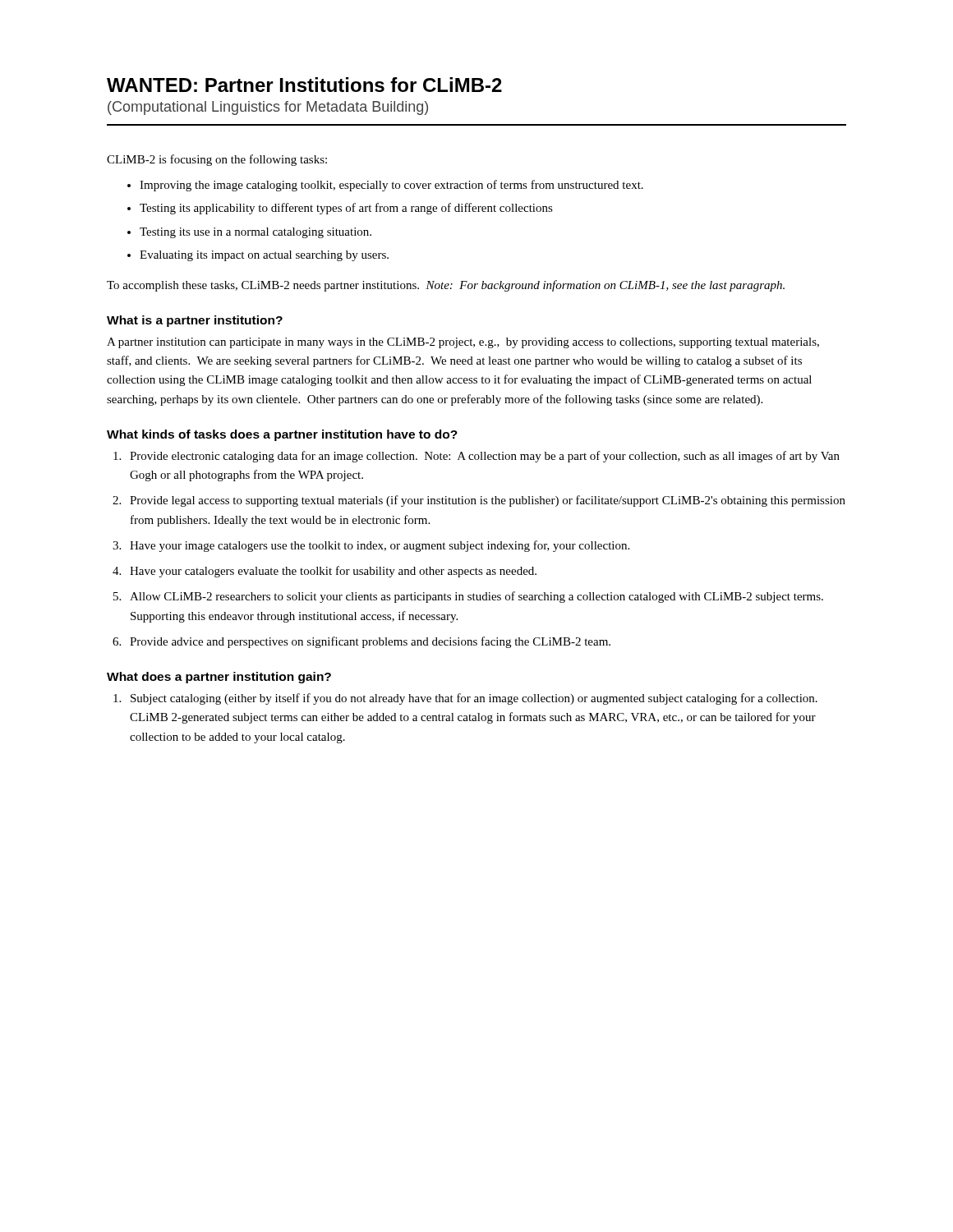Find the list item that says "Testing its use in a normal cataloging"
953x1232 pixels.
(x=256, y=231)
